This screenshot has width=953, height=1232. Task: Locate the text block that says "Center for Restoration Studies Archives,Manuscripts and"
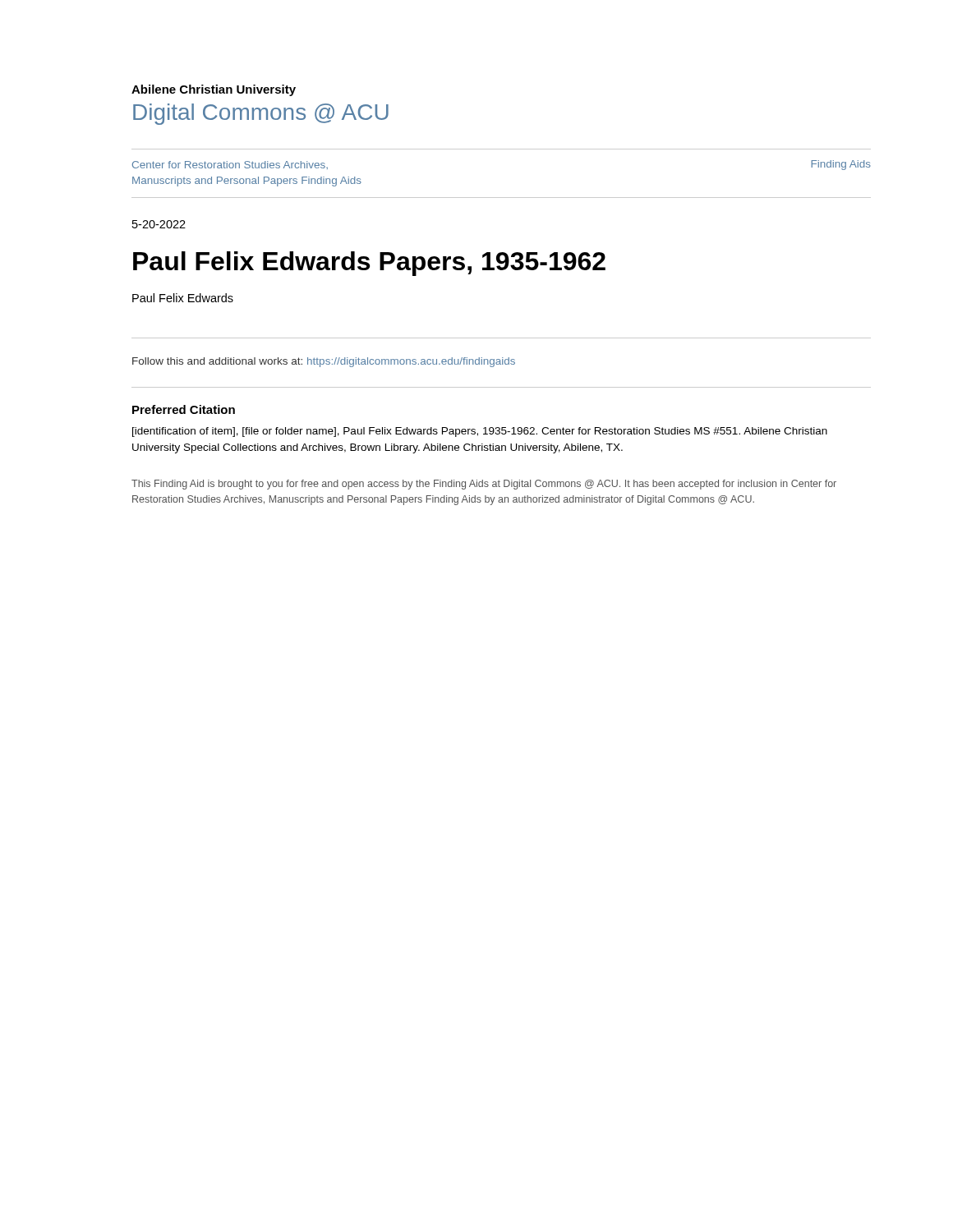[246, 172]
